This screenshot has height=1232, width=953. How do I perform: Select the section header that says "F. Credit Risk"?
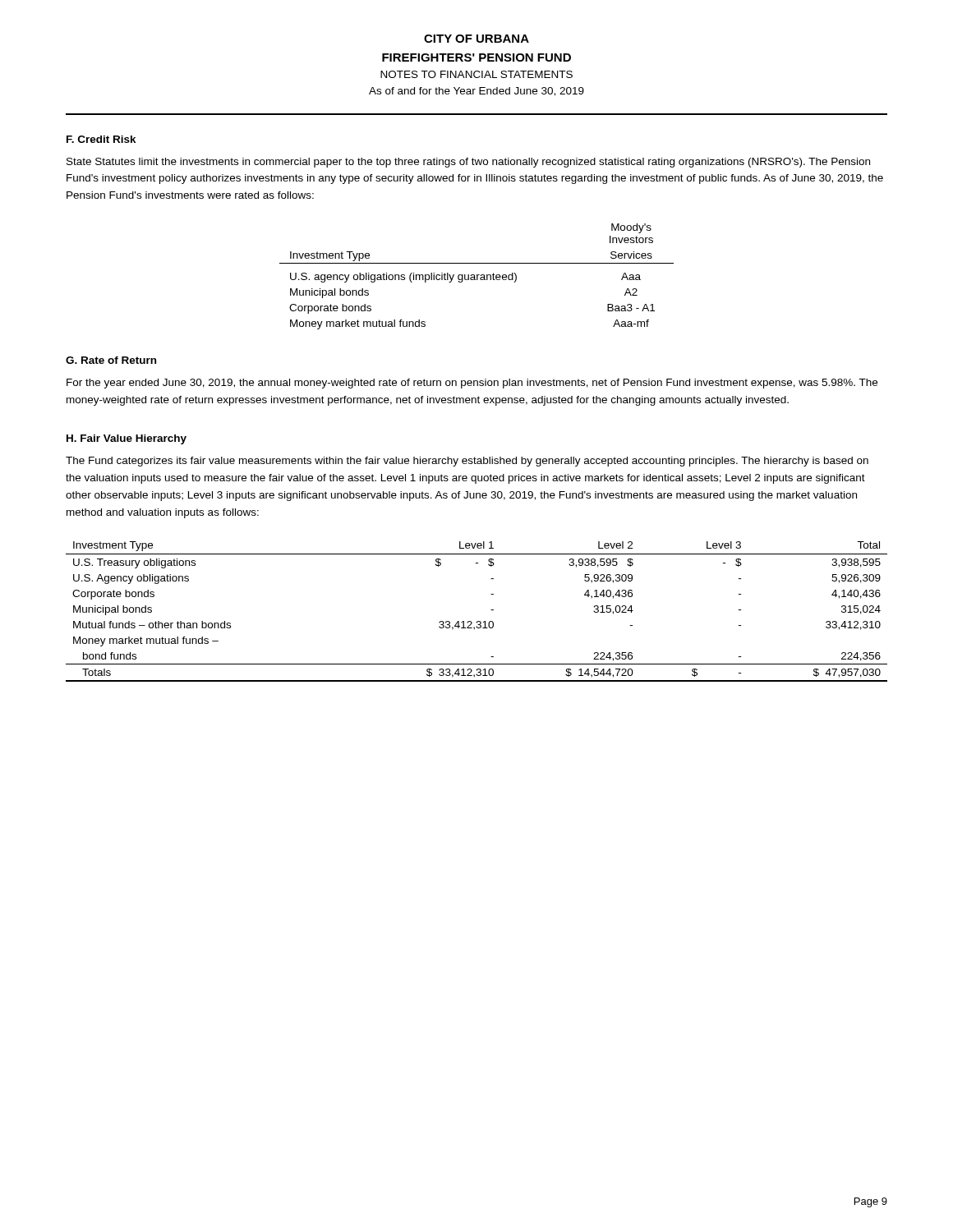click(101, 139)
